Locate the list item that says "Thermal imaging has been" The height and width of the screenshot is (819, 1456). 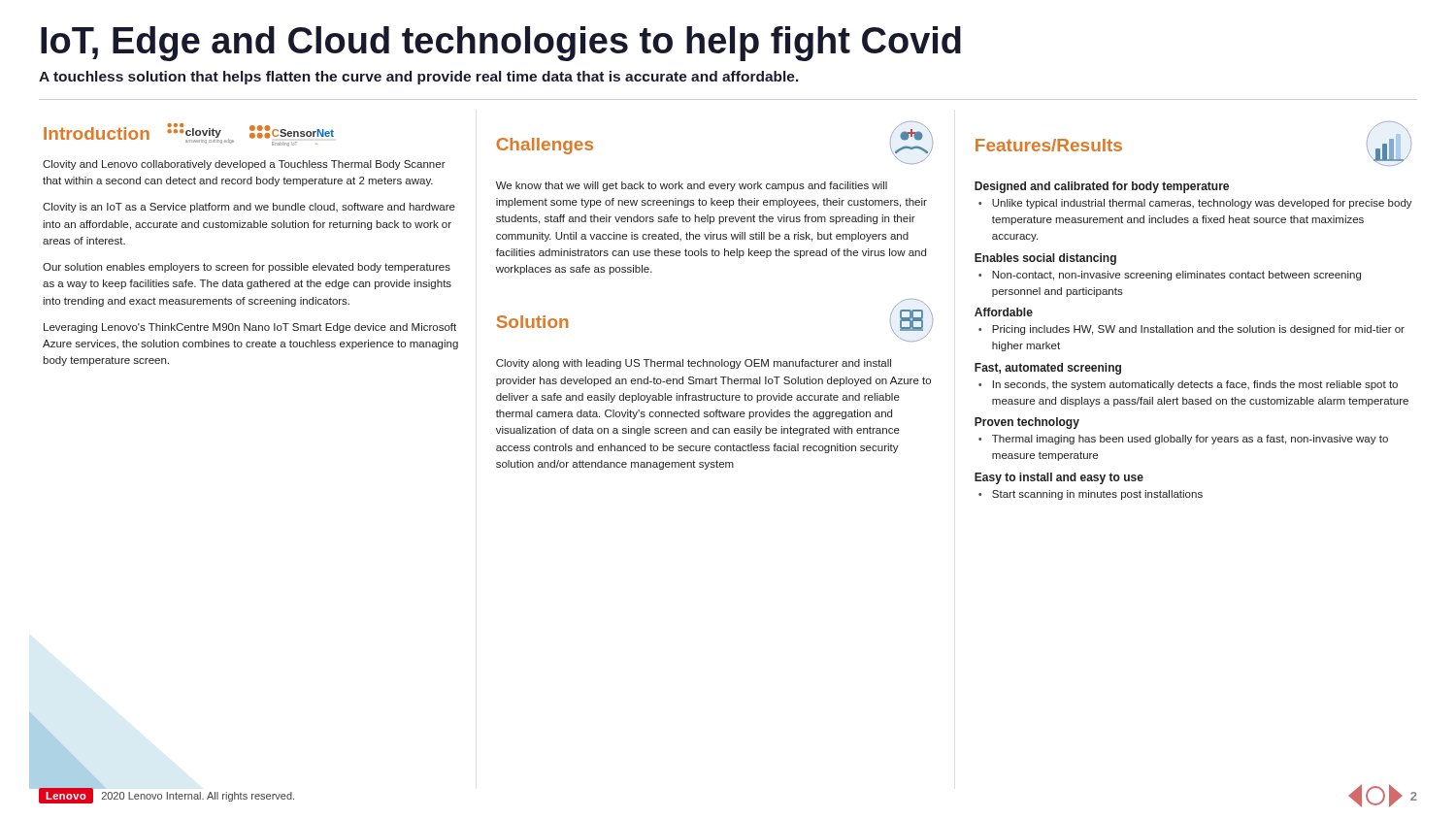click(1194, 448)
